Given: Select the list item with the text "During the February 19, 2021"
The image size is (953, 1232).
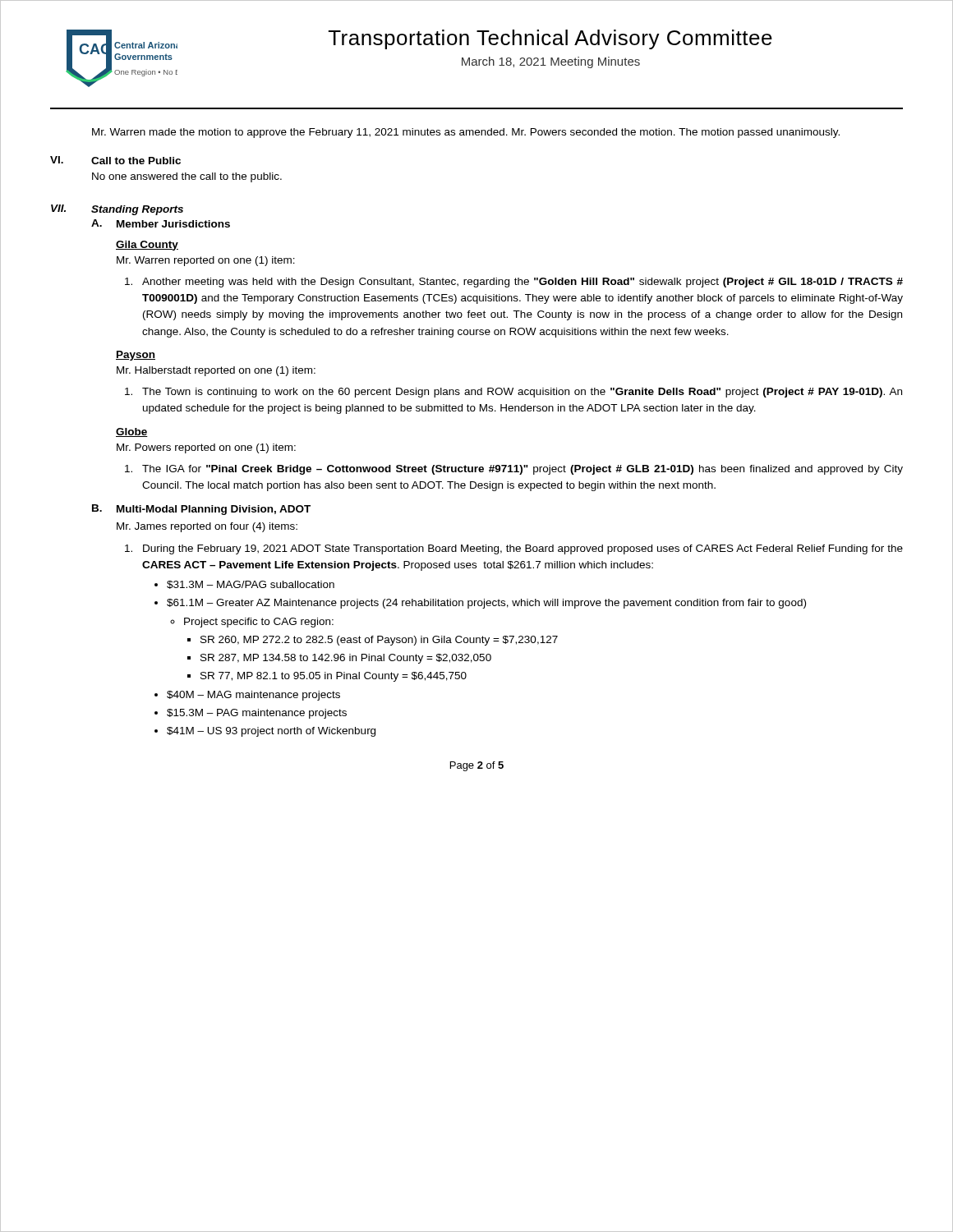Looking at the screenshot, I should pyautogui.click(x=513, y=641).
